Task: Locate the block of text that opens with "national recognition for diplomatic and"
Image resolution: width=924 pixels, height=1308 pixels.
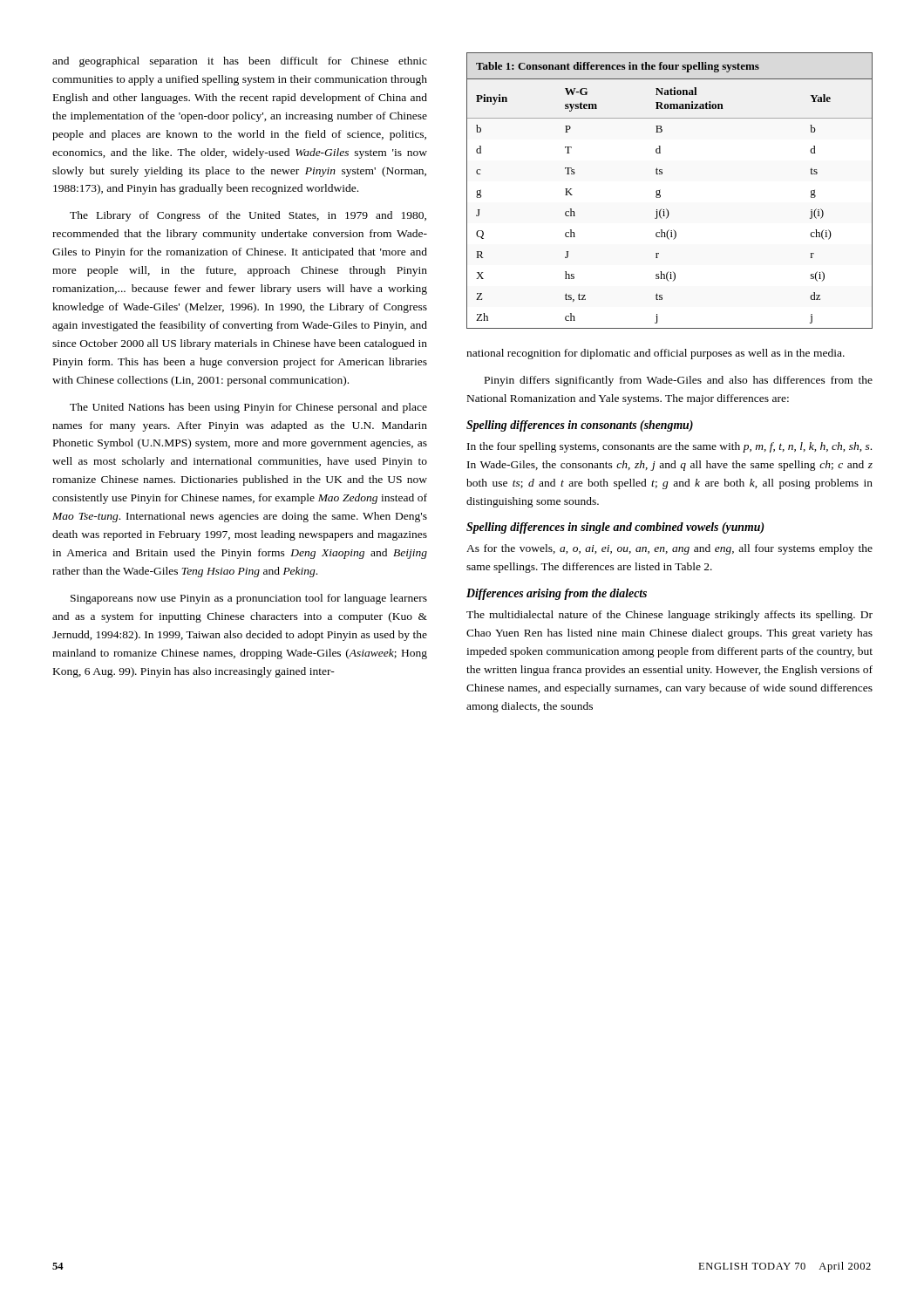Action: 669,354
